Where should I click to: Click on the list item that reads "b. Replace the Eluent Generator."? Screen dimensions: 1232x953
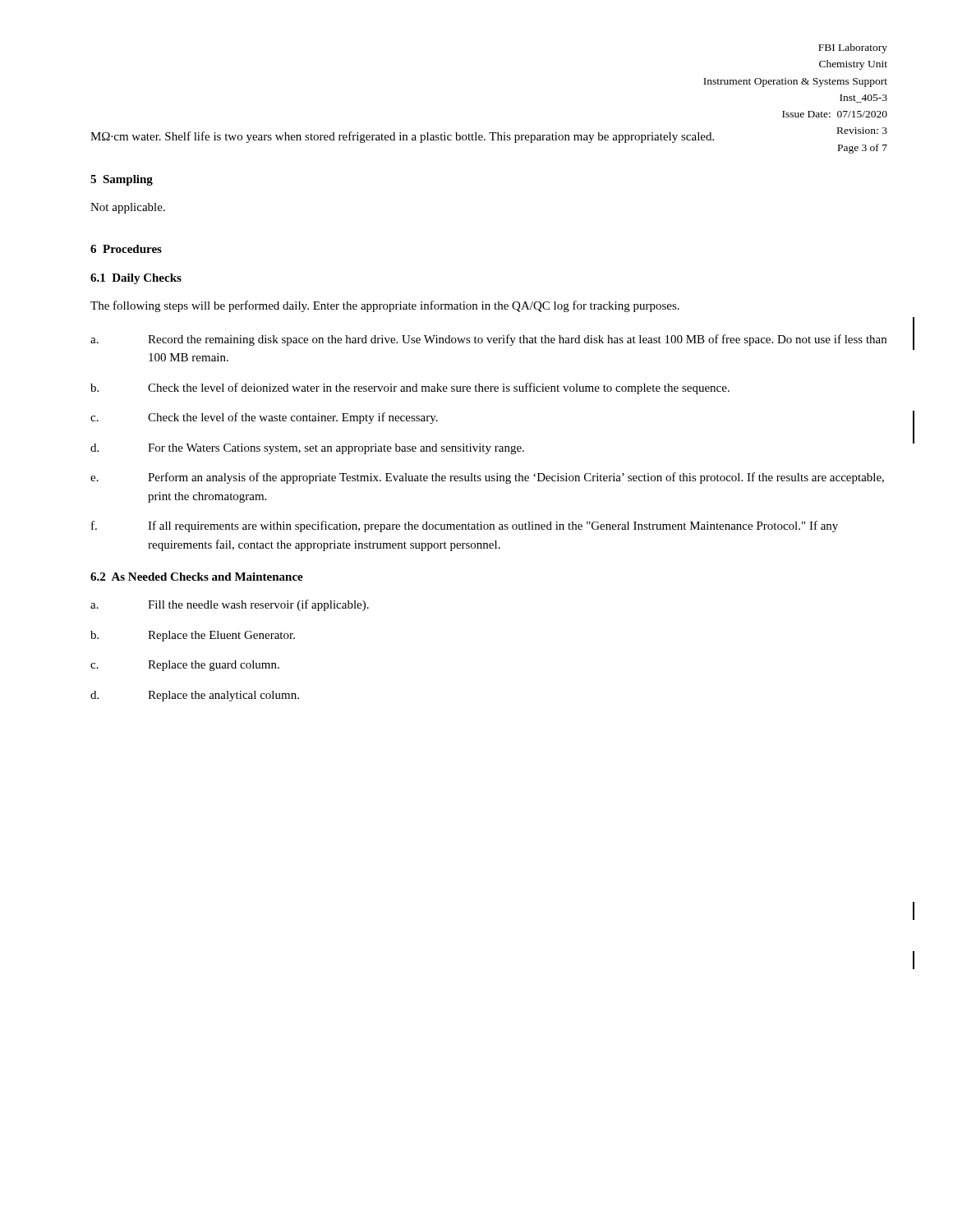pos(193,635)
